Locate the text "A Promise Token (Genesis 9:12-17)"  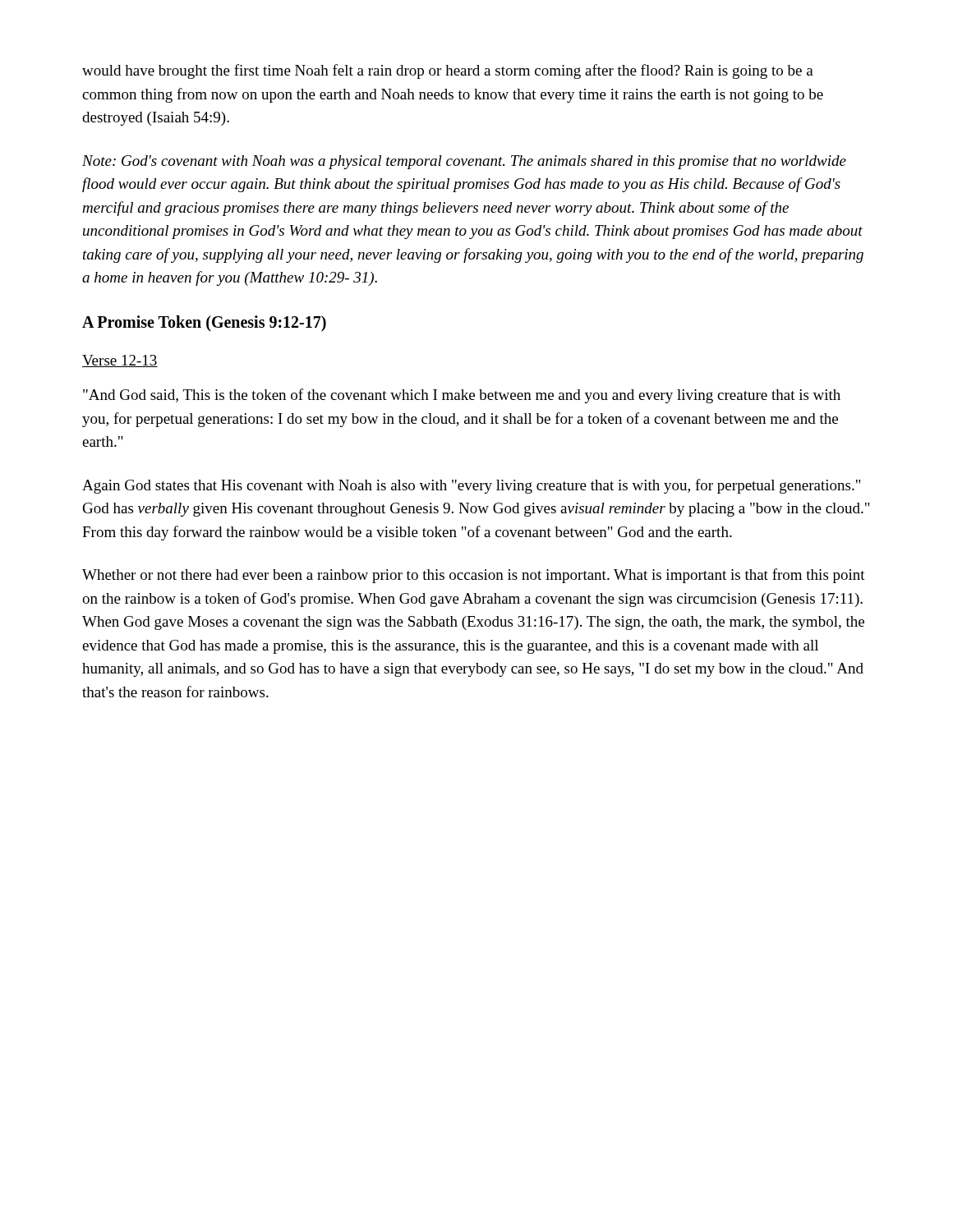click(204, 322)
